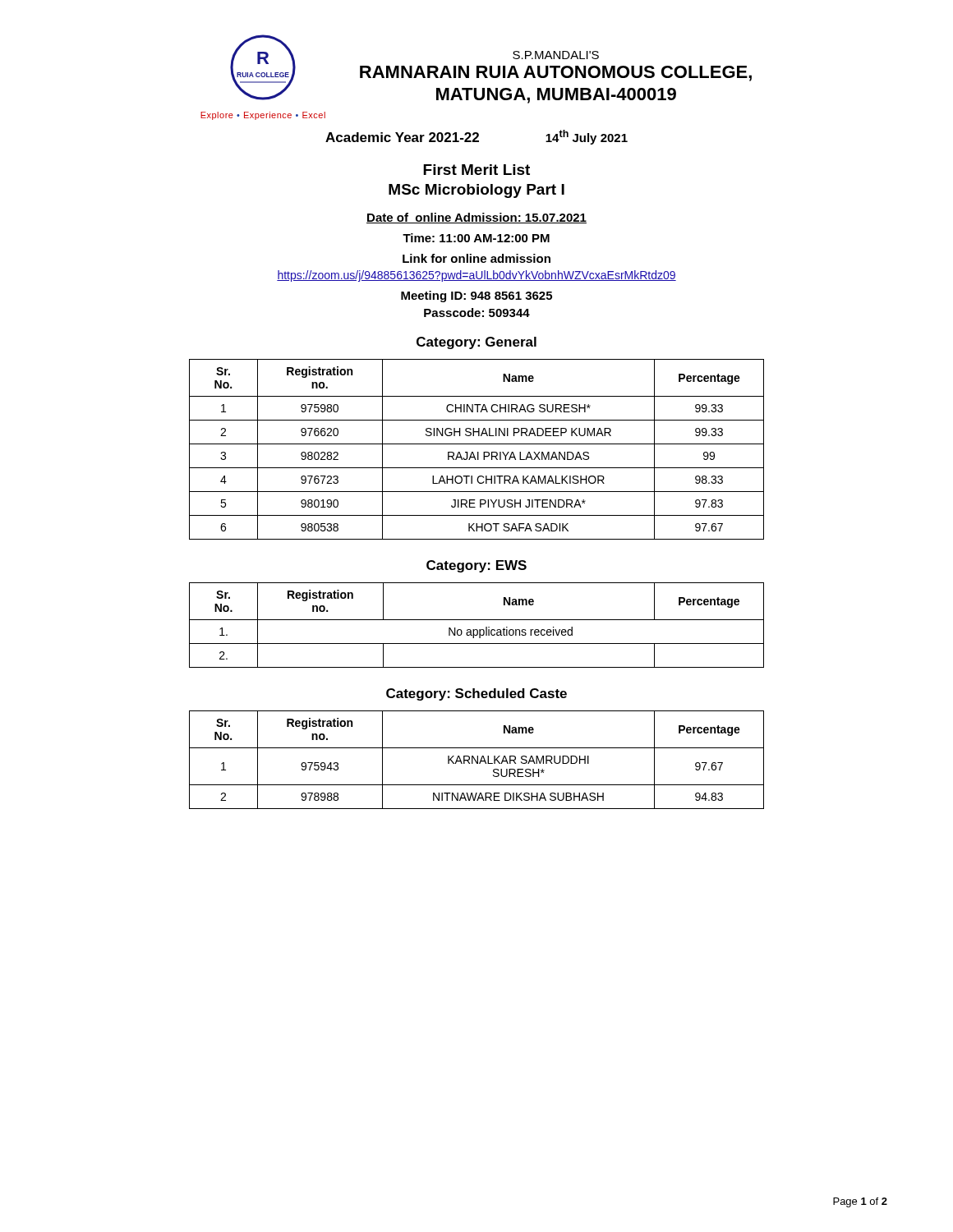Find the section header that says "Category: General"
Image resolution: width=953 pixels, height=1232 pixels.
pyautogui.click(x=476, y=342)
